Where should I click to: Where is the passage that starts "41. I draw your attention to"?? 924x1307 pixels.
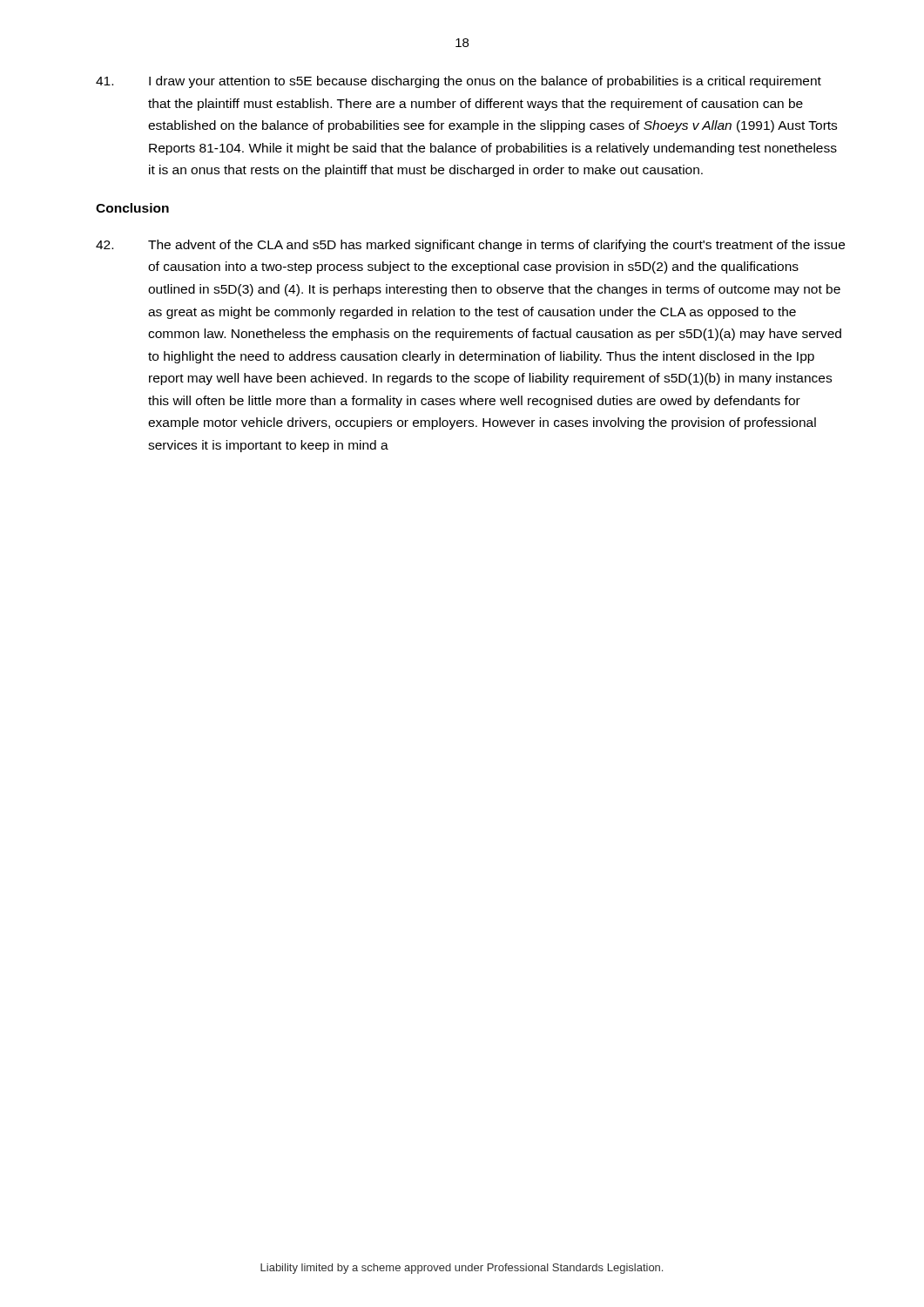pos(471,125)
